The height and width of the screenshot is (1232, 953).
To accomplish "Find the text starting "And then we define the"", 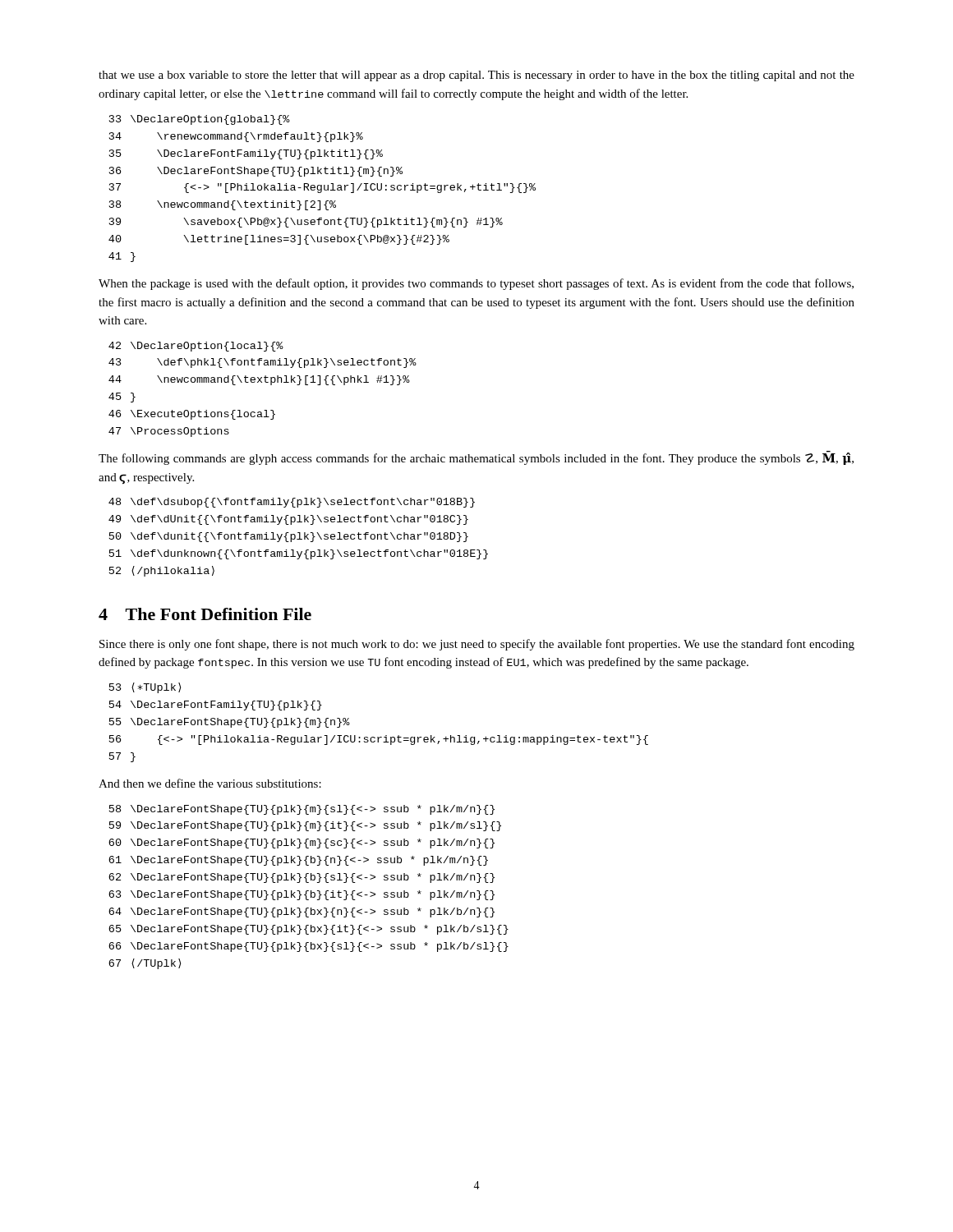I will (210, 784).
